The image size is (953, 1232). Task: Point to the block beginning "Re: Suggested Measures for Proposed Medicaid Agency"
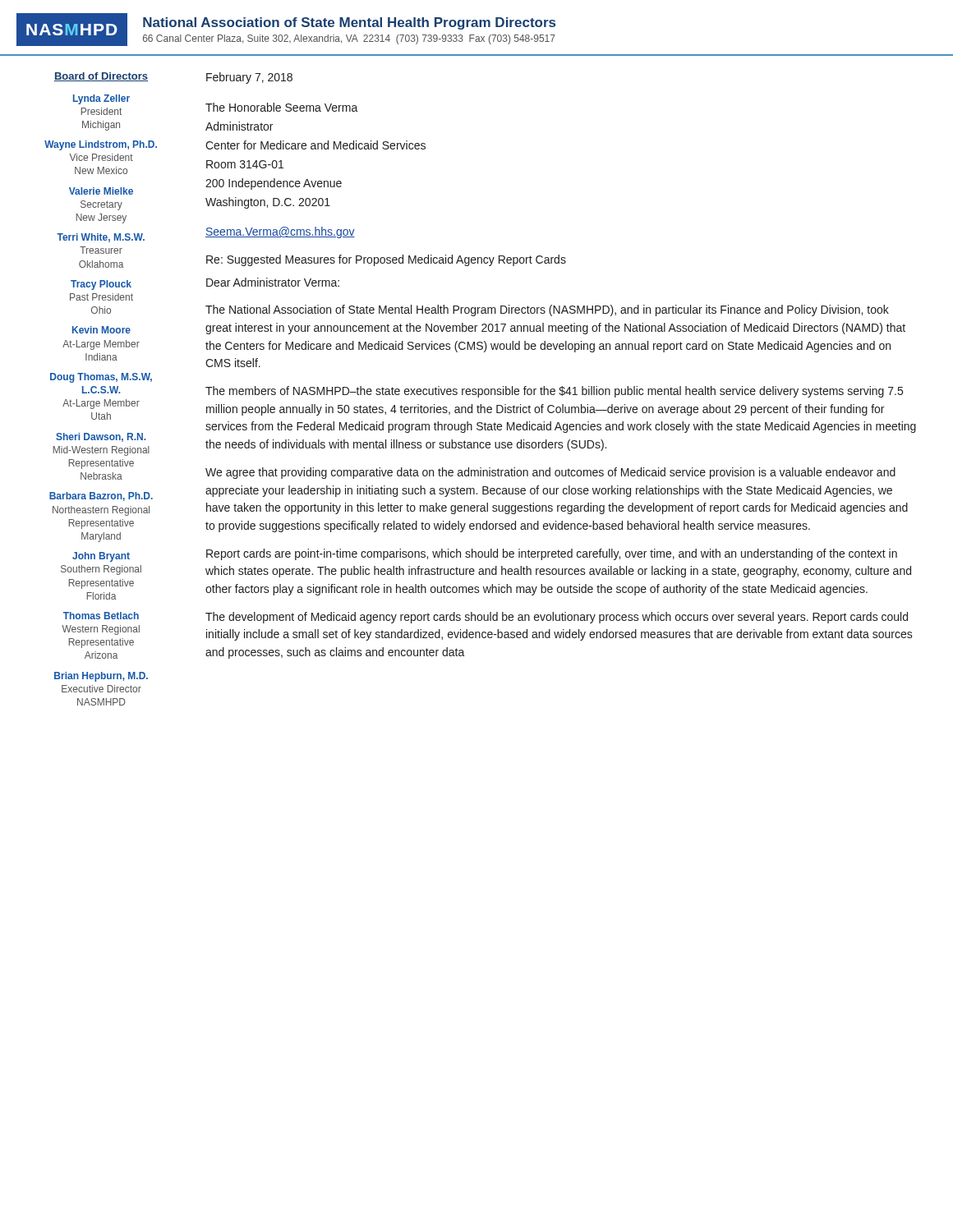pyautogui.click(x=386, y=260)
